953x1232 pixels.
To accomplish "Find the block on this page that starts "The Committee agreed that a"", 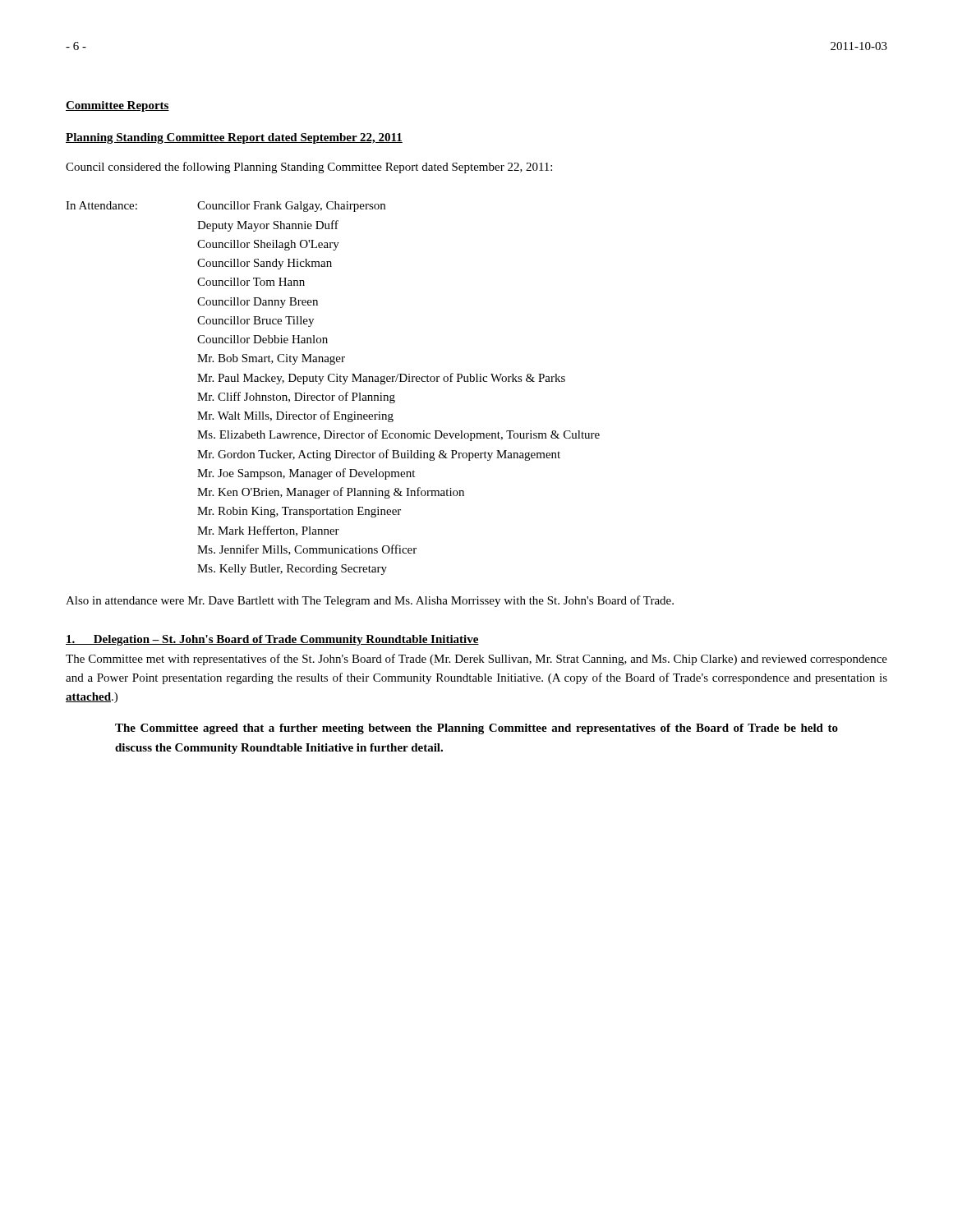I will [x=476, y=738].
